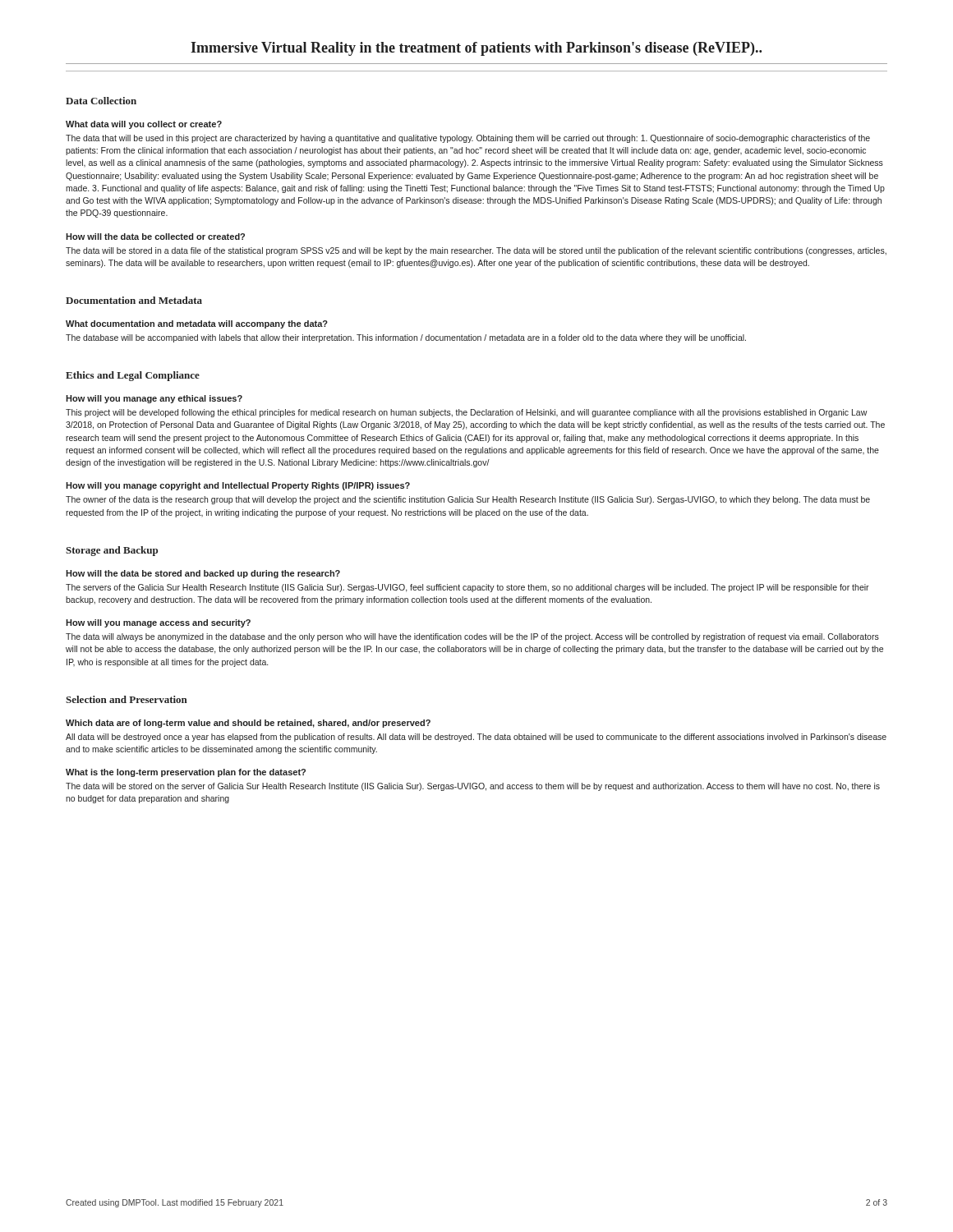Image resolution: width=953 pixels, height=1232 pixels.
Task: Select the title
Action: (x=476, y=48)
